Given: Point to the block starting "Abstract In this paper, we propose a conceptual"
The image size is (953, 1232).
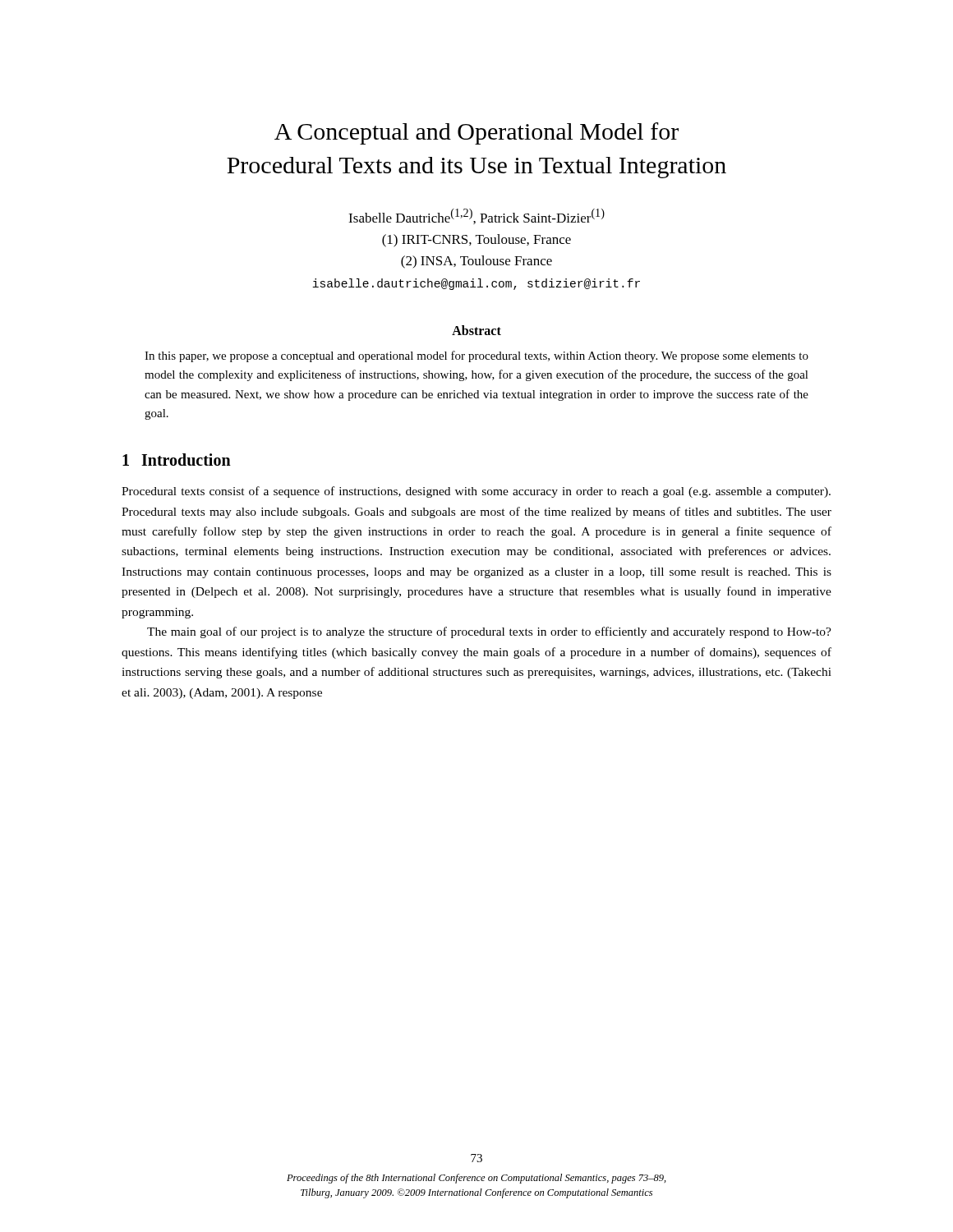Looking at the screenshot, I should click(476, 373).
